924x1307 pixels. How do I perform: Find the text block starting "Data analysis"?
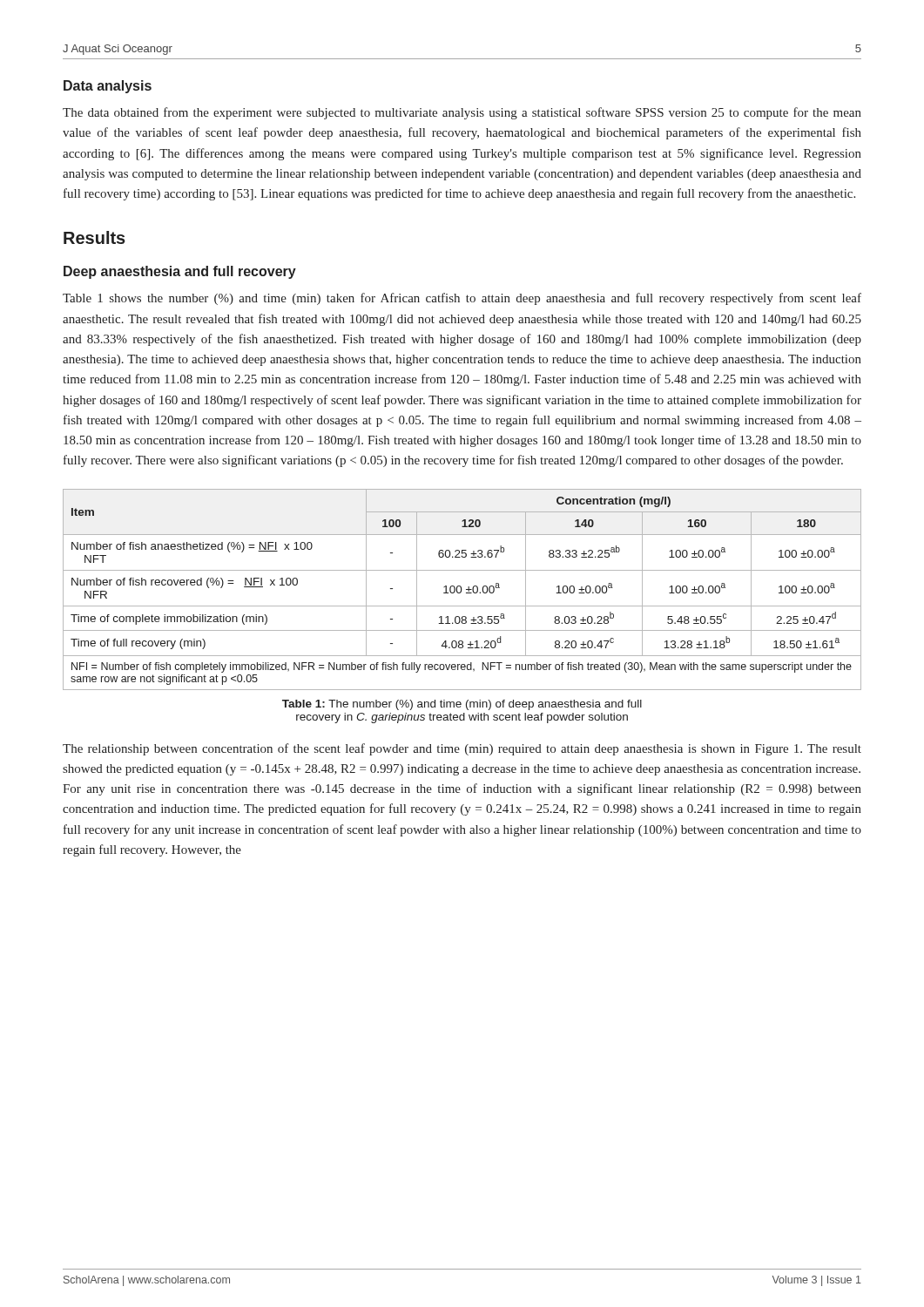[107, 86]
